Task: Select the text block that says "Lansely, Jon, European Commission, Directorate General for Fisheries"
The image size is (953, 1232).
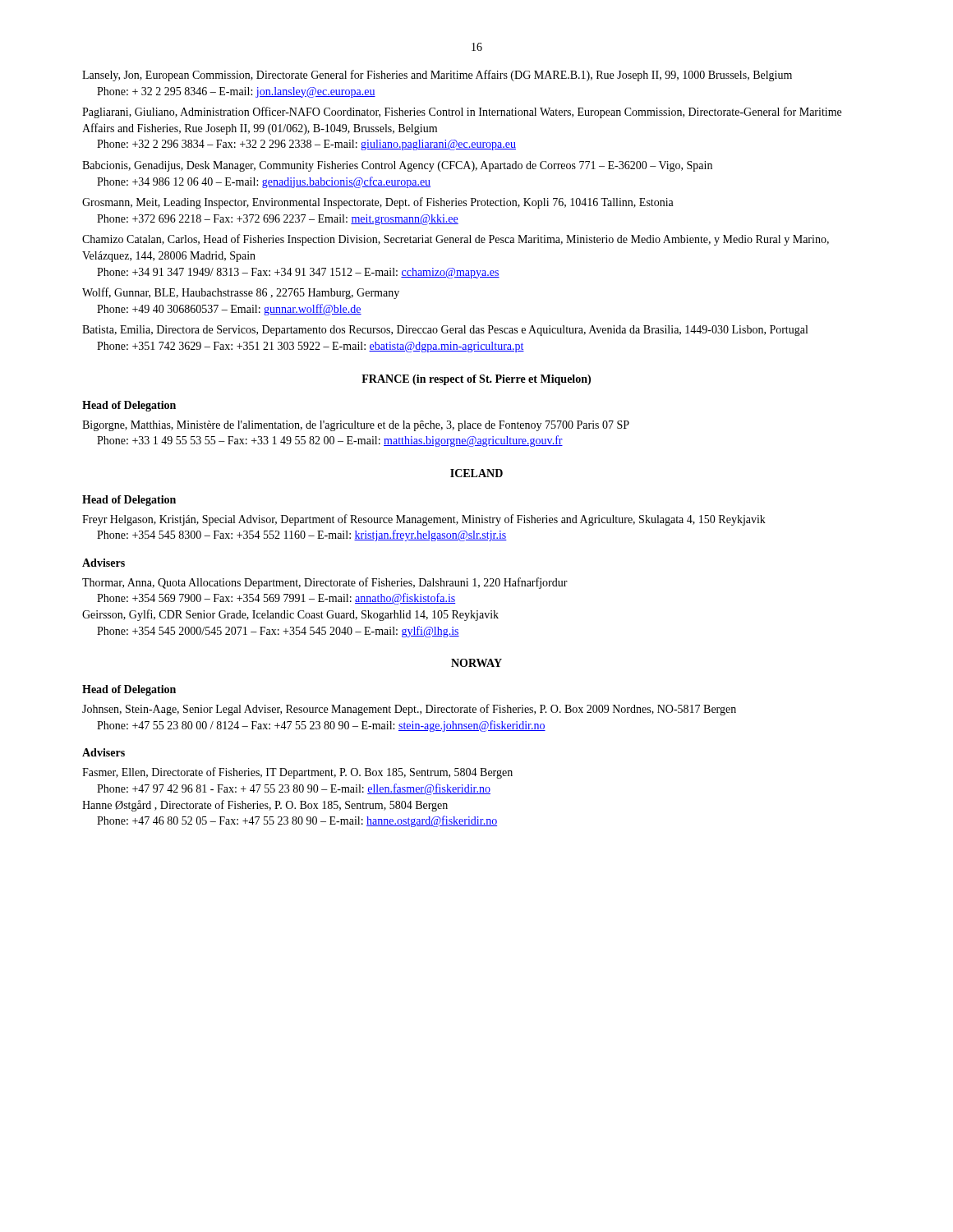Action: [437, 83]
